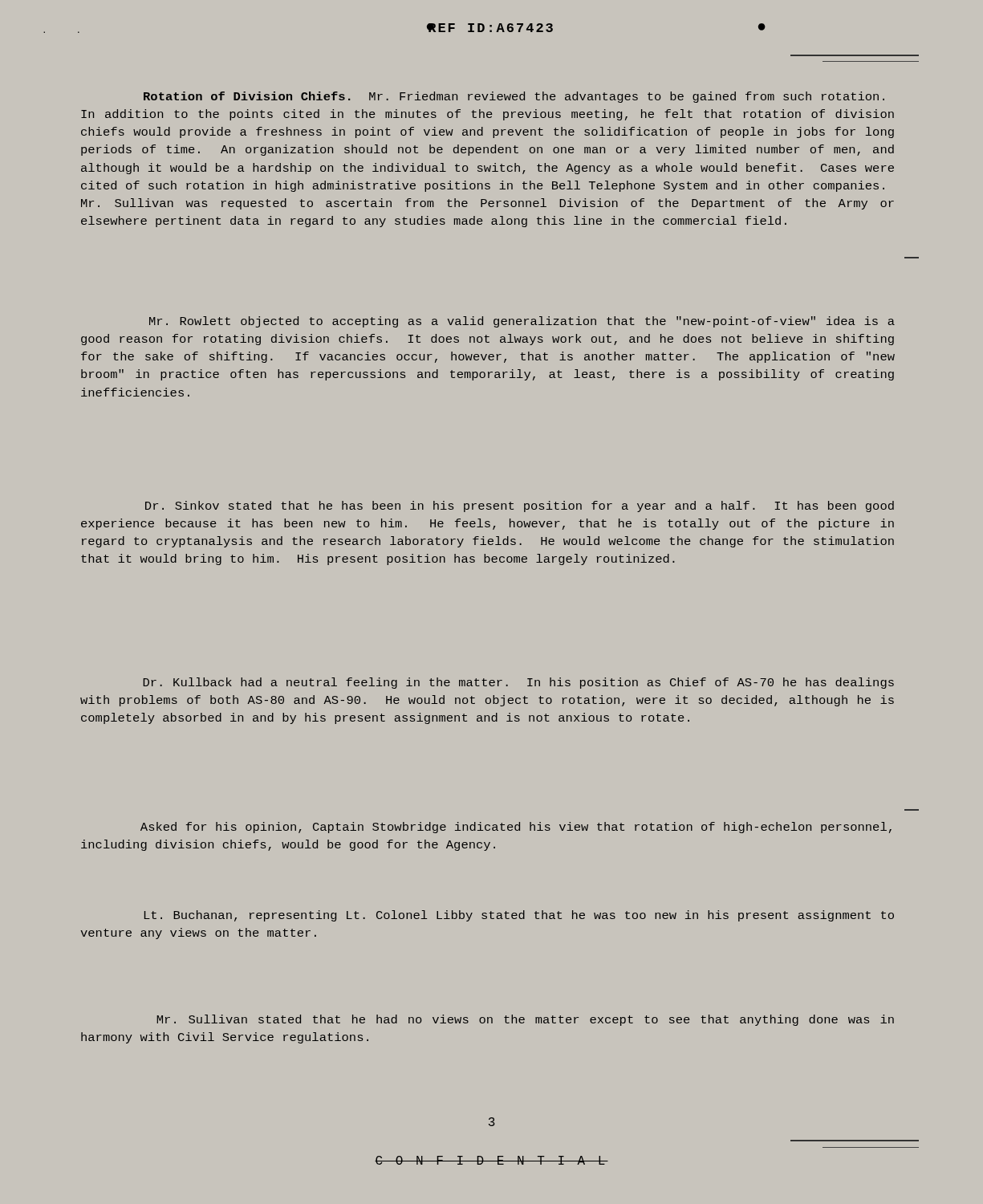Viewport: 983px width, 1204px height.
Task: Find the passage starting "Lt. Buchanan, representing Lt. Colonel Libby stated"
Action: pos(487,925)
